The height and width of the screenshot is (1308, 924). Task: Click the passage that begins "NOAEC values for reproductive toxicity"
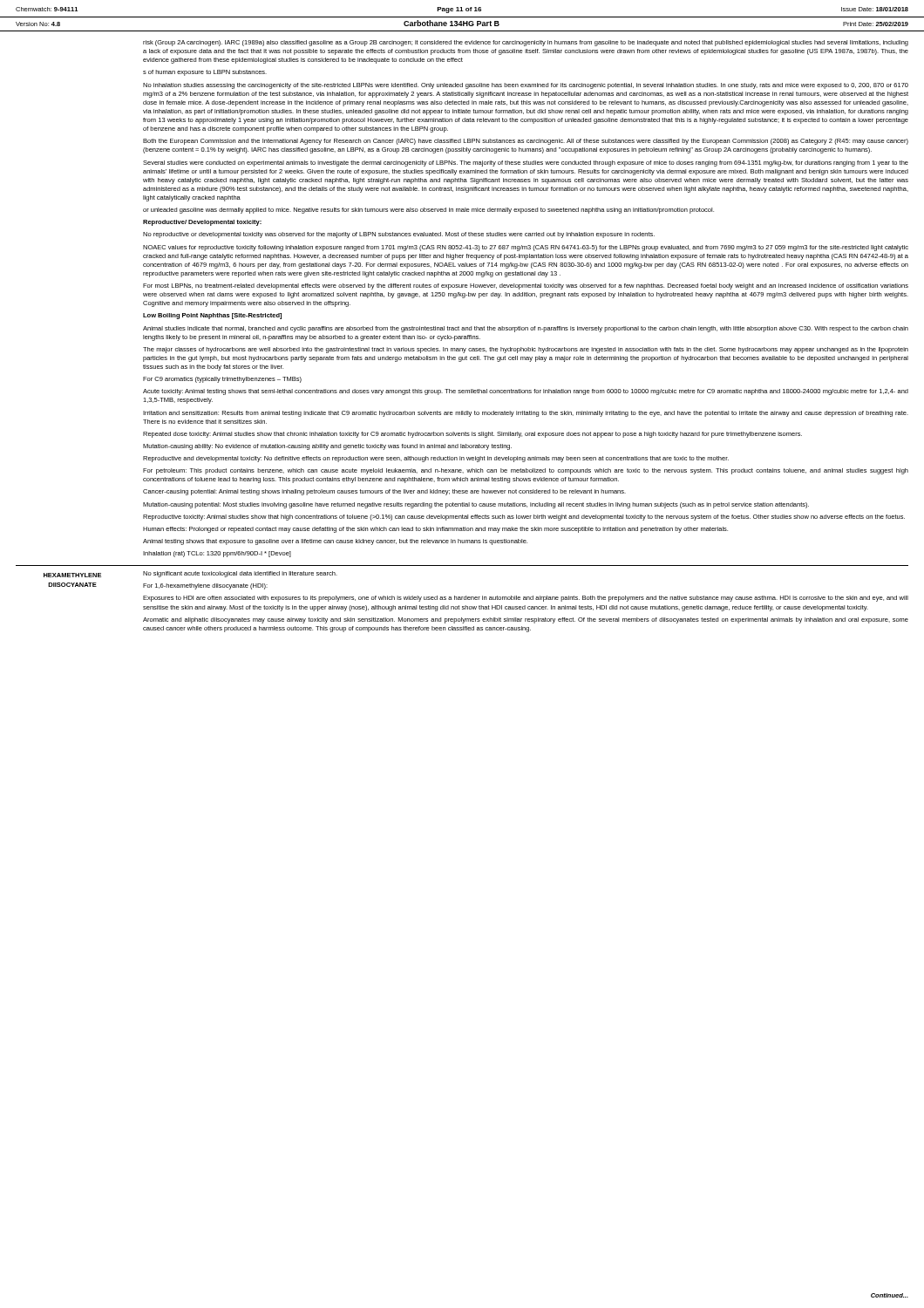click(x=526, y=261)
